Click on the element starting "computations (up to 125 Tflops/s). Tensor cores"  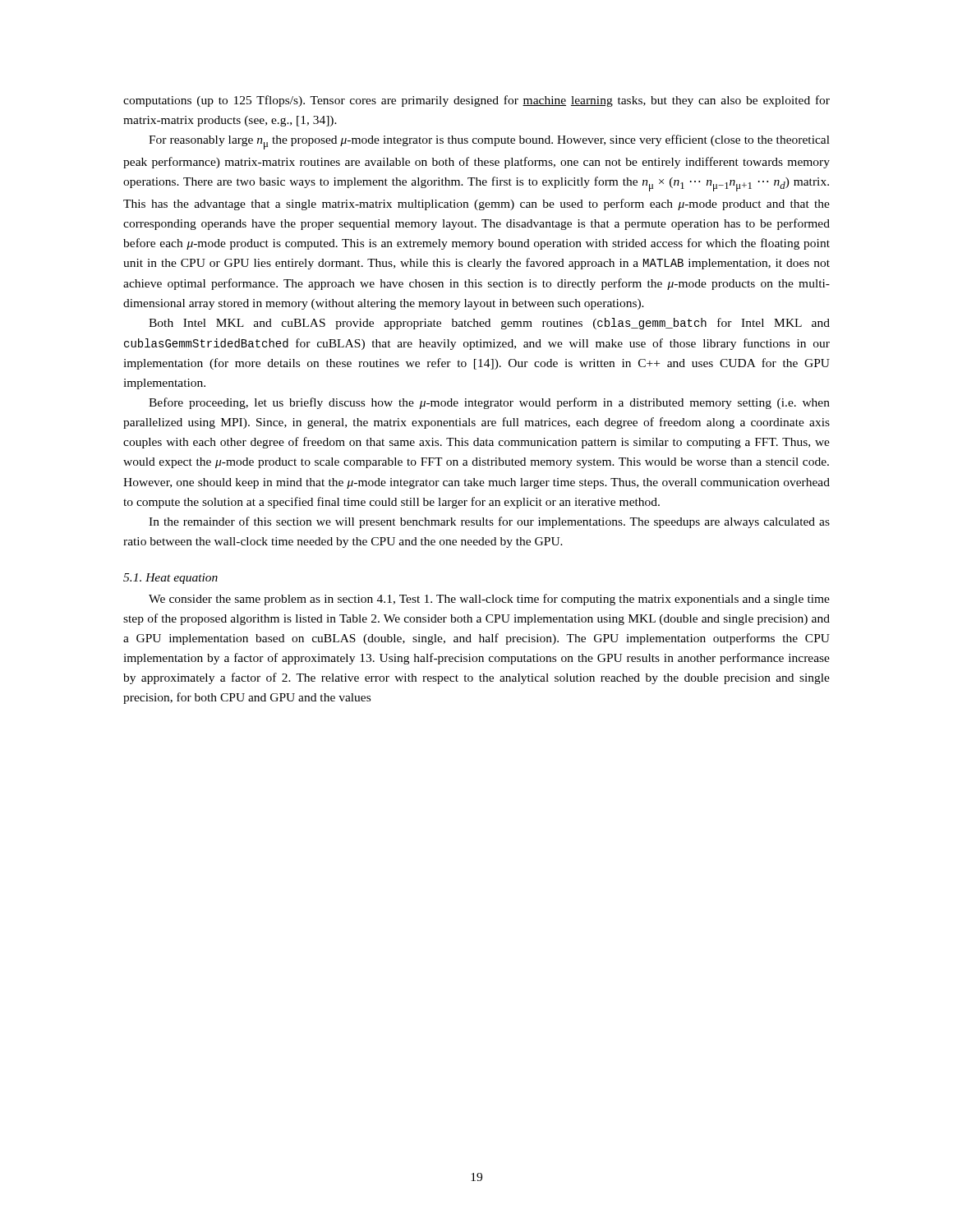pyautogui.click(x=476, y=110)
